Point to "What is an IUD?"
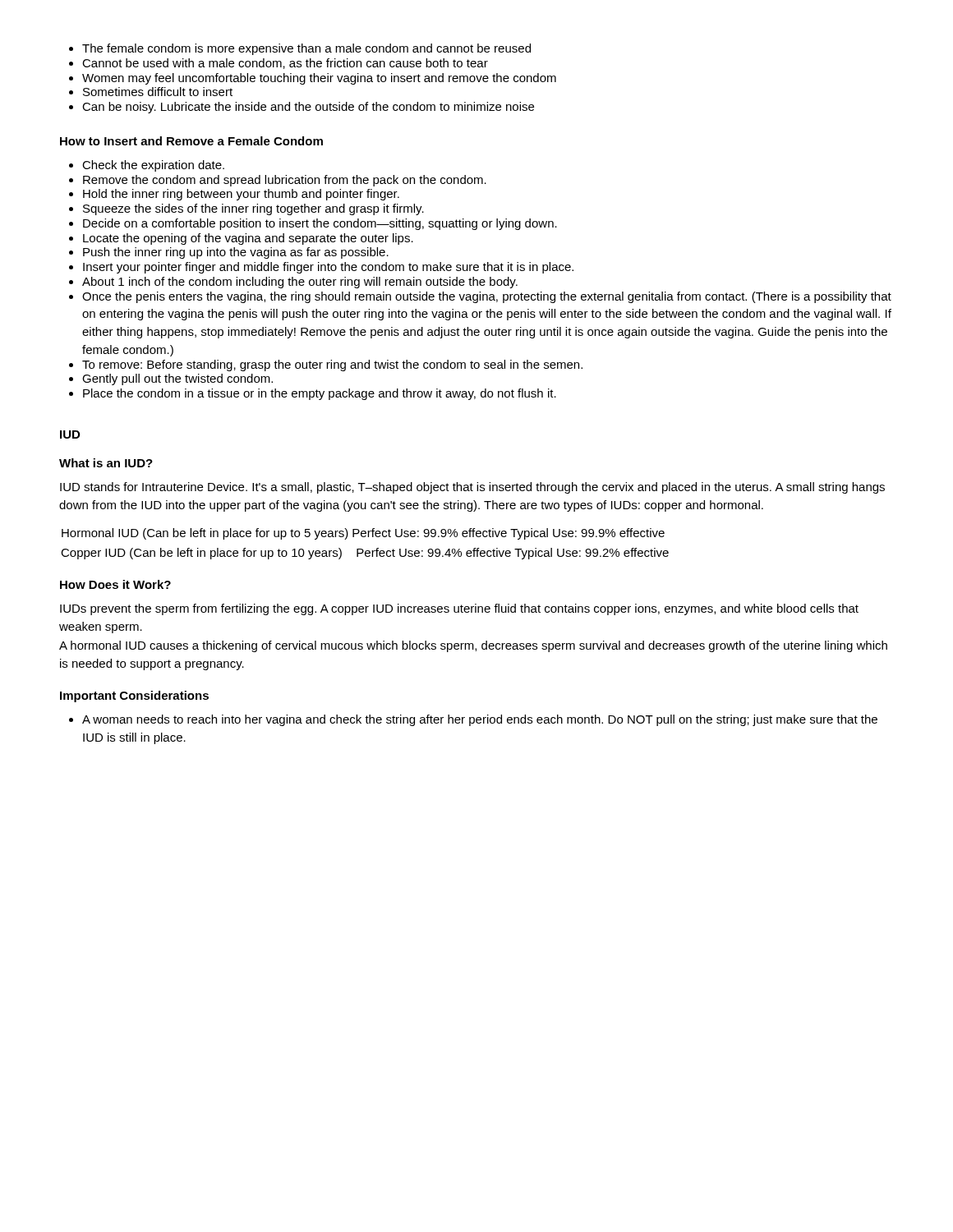953x1232 pixels. pos(106,463)
